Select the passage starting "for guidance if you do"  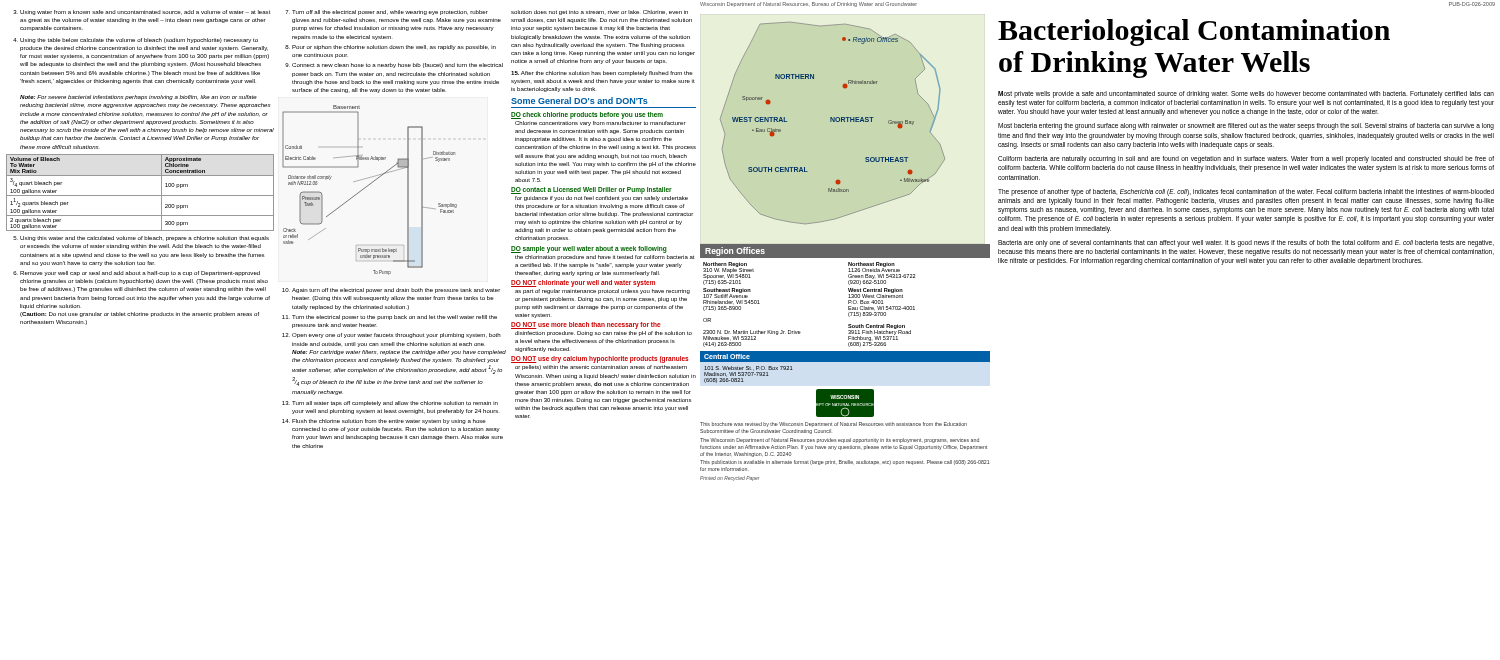click(x=604, y=218)
